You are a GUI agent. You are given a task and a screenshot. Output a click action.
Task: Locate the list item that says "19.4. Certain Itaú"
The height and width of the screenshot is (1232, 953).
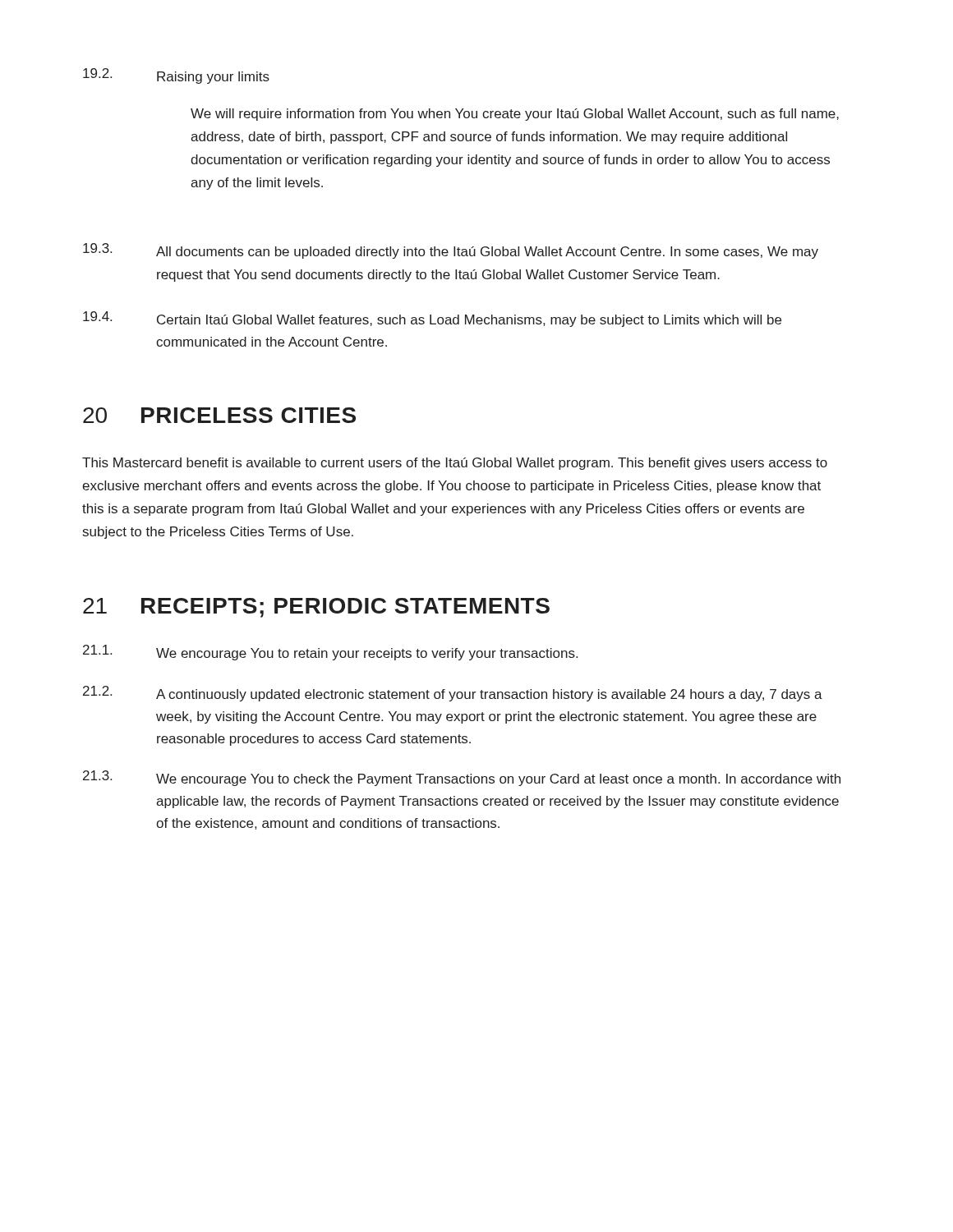click(x=464, y=331)
